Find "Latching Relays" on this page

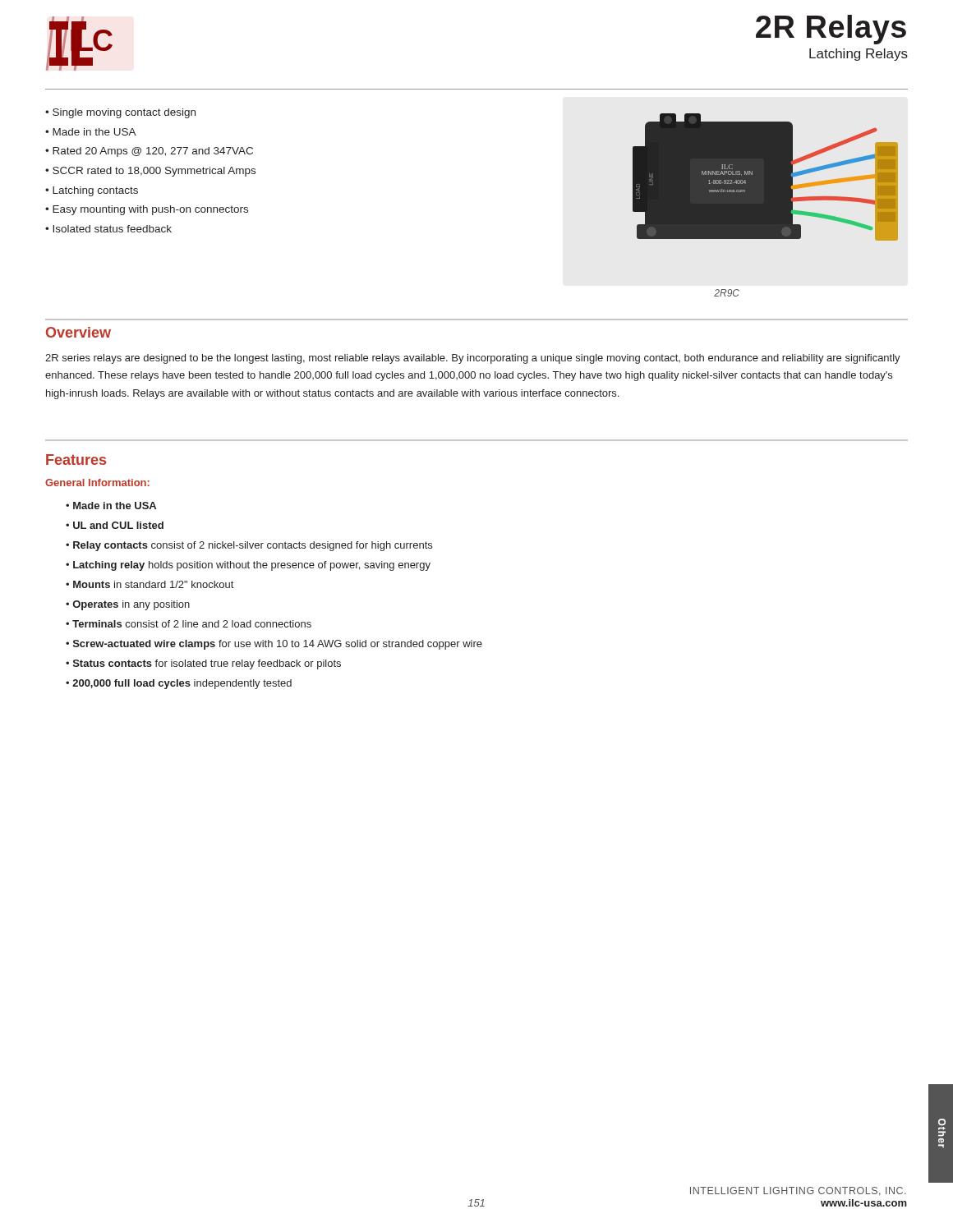click(x=858, y=54)
